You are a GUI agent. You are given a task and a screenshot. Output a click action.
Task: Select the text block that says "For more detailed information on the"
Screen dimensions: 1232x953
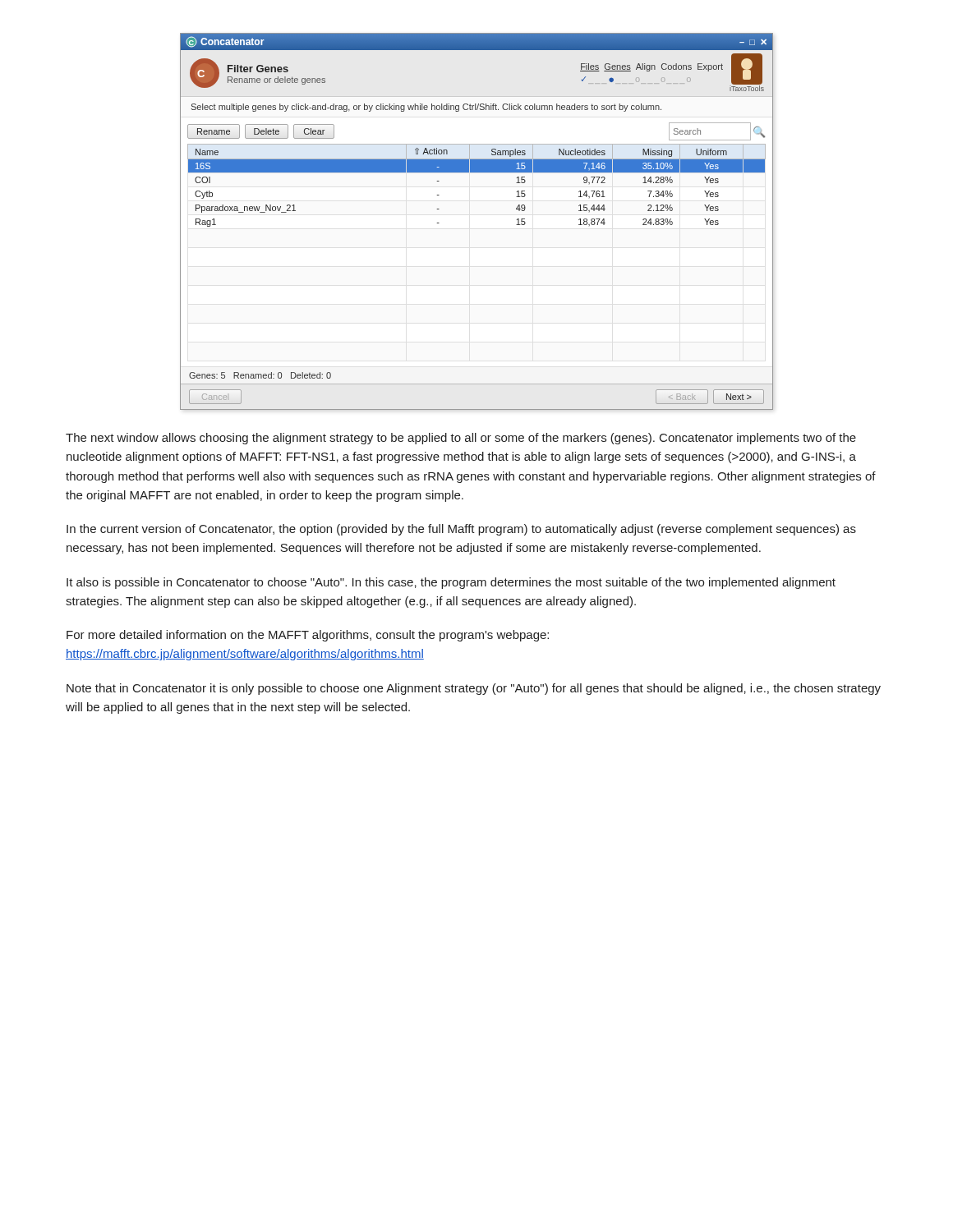pyautogui.click(x=476, y=644)
